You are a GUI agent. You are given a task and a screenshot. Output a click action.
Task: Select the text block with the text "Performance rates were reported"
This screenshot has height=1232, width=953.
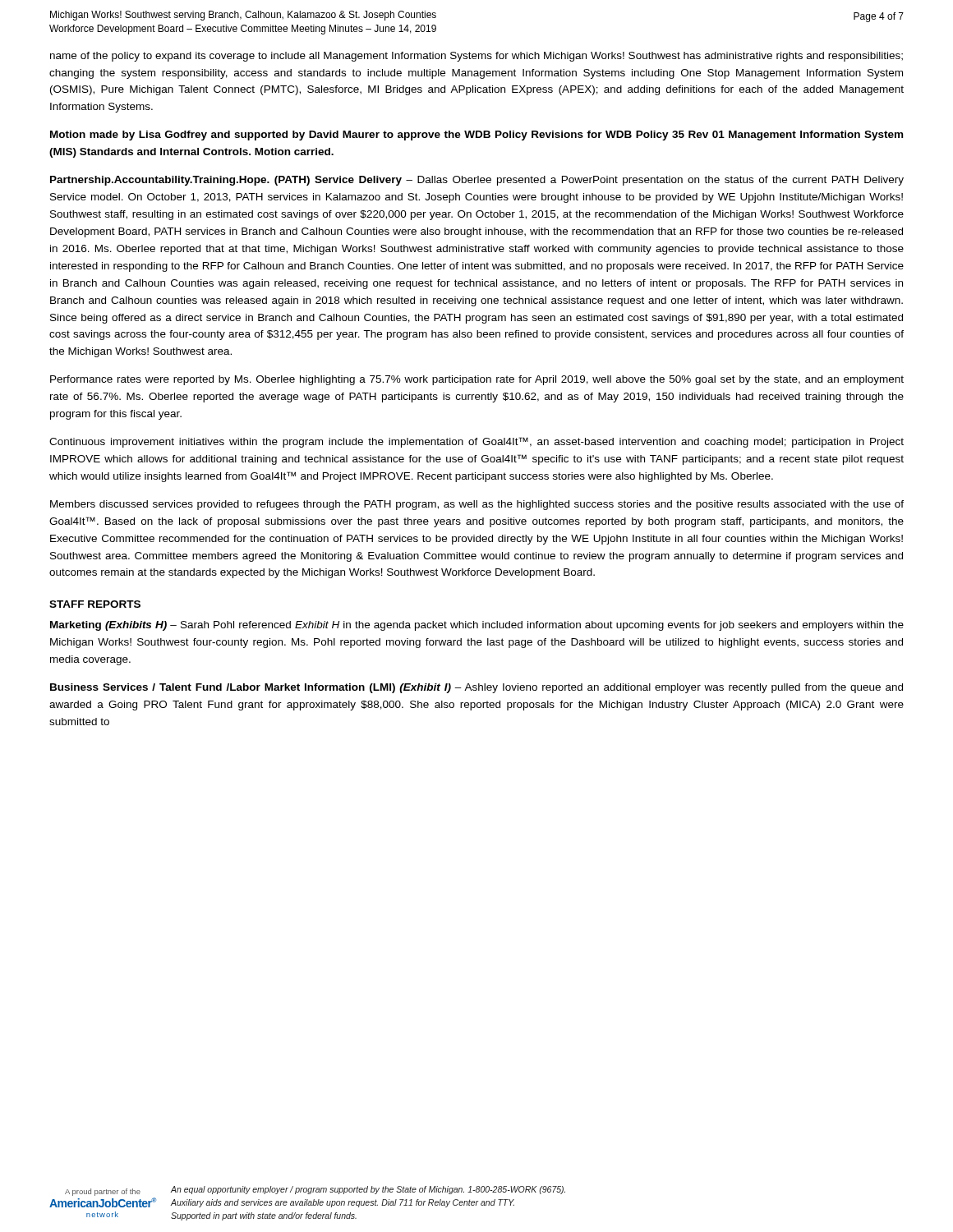pos(476,396)
